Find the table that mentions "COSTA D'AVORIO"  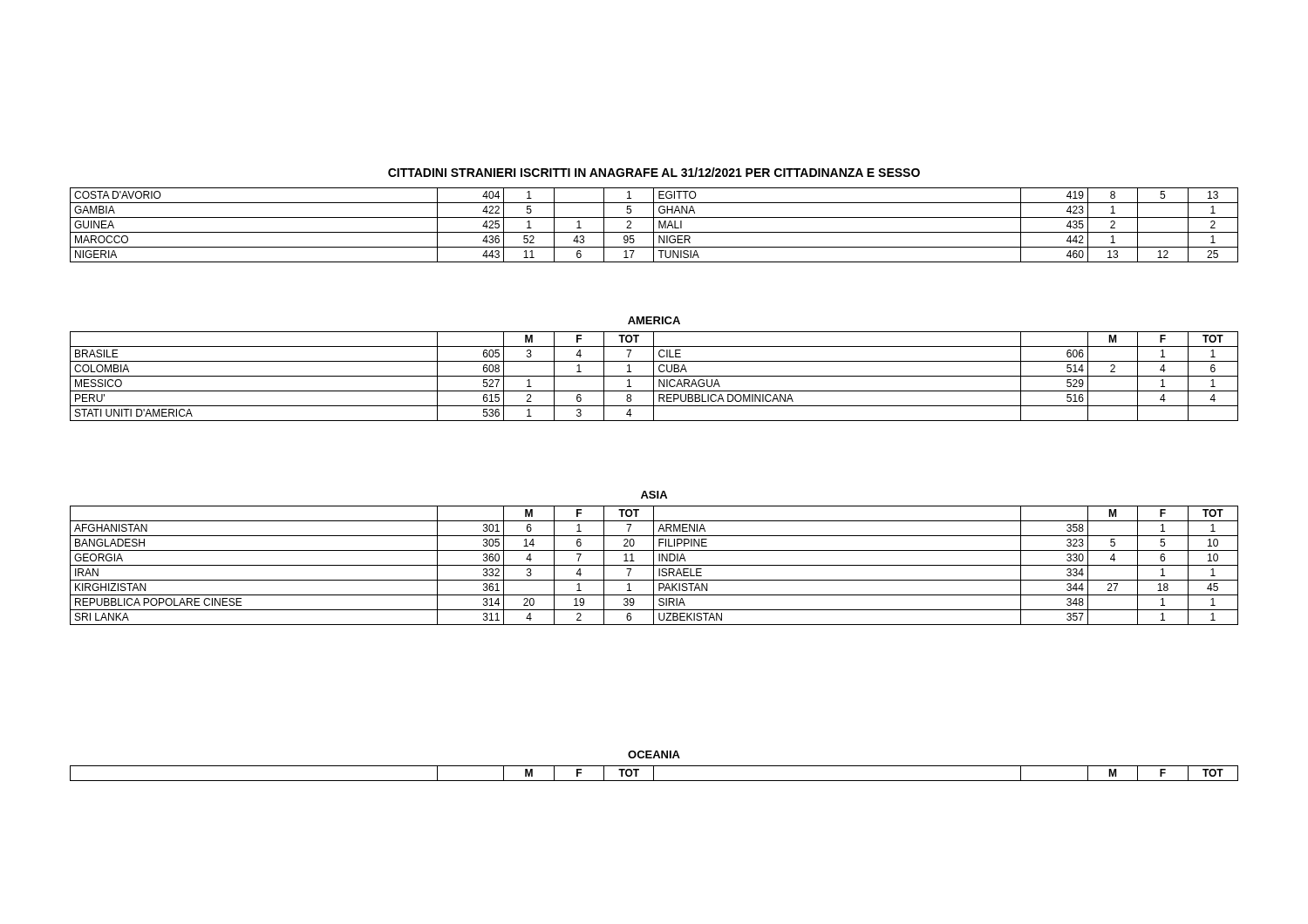[x=654, y=225]
